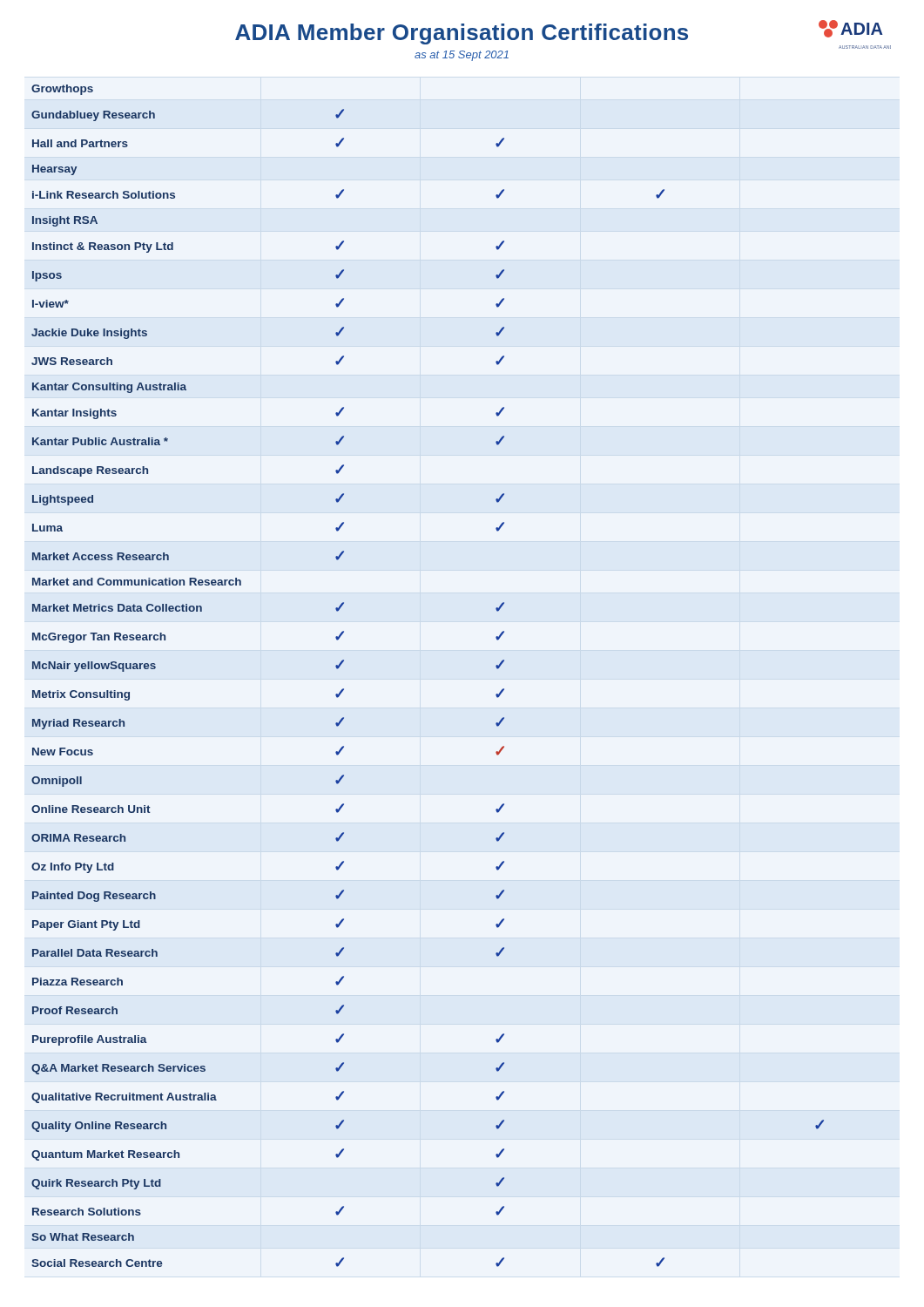This screenshot has height=1307, width=924.
Task: Select the caption containing "as at 15 Sept 2021"
Action: pos(462,55)
